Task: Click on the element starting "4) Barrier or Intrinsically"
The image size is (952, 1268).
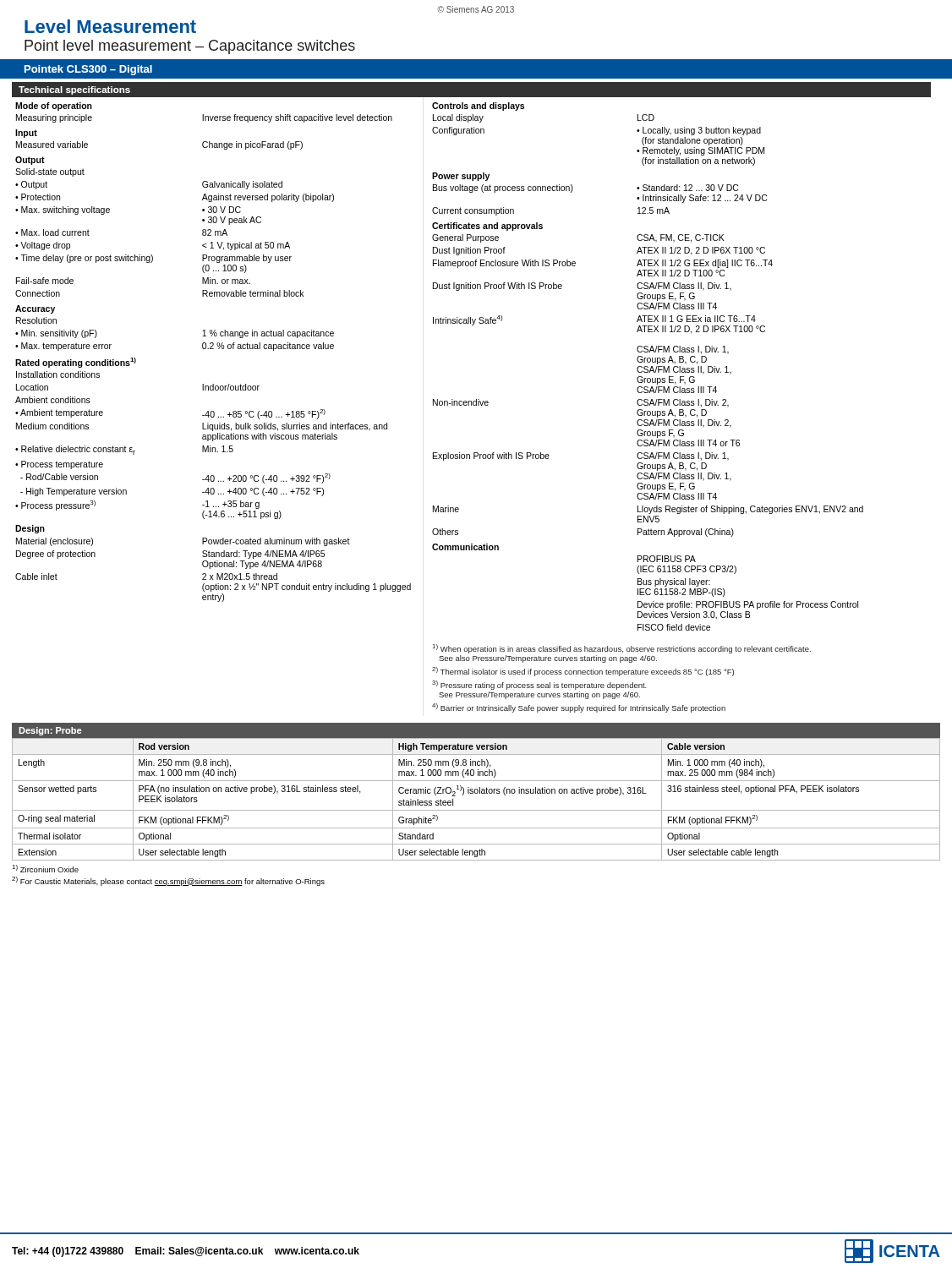Action: [x=579, y=707]
